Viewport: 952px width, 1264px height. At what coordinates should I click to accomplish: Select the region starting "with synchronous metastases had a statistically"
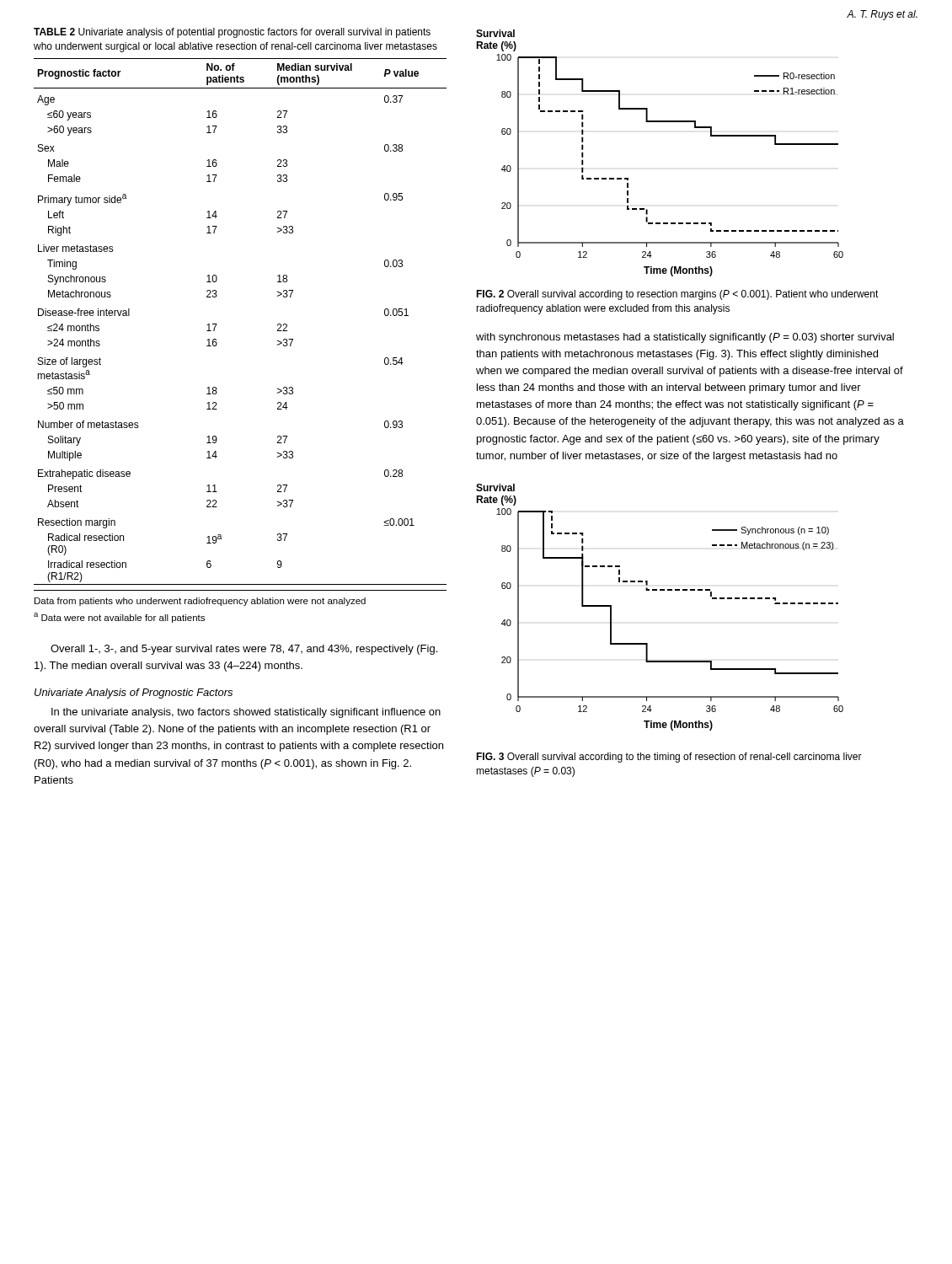click(x=690, y=396)
